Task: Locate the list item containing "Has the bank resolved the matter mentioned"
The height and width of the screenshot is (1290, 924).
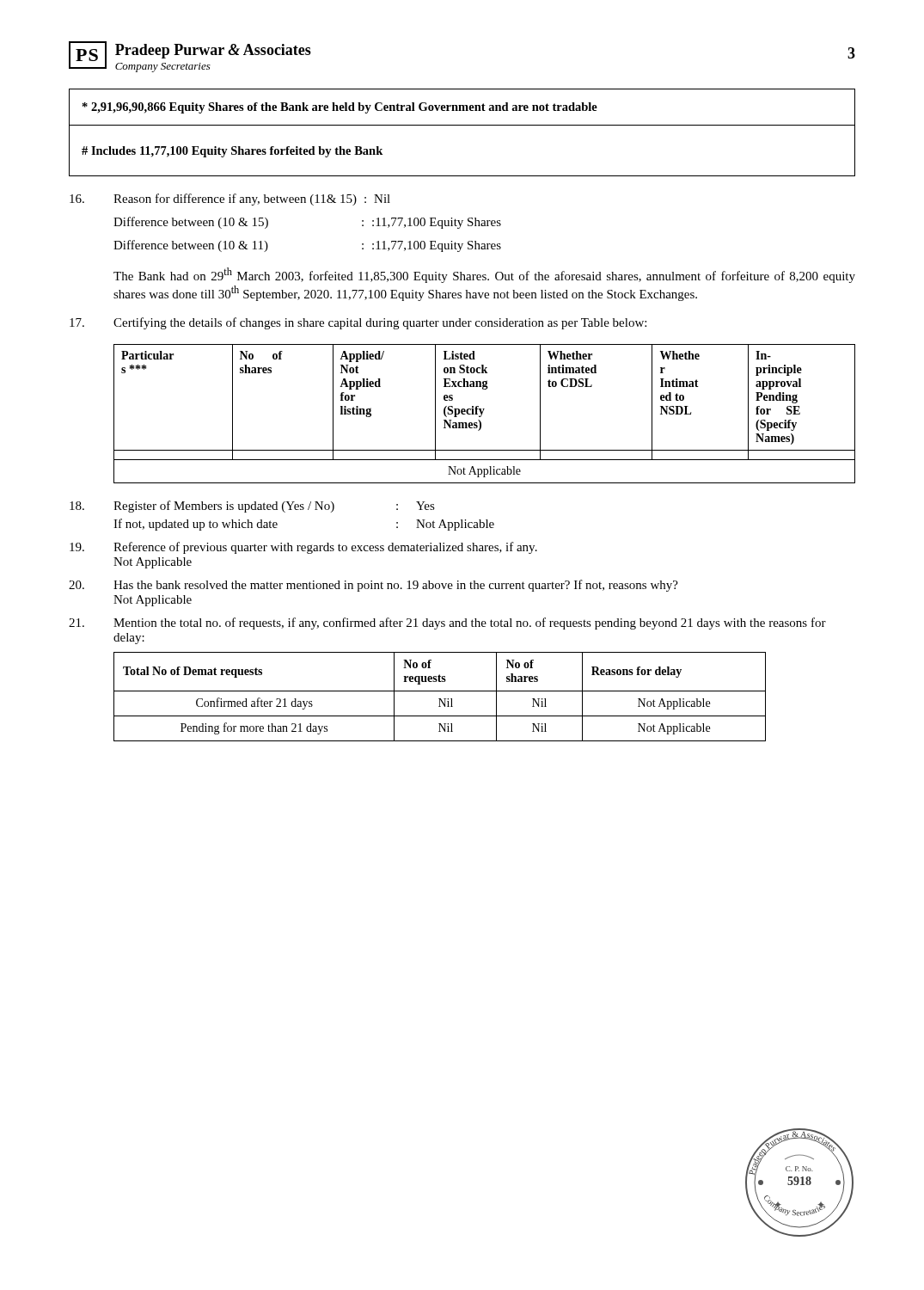Action: point(396,592)
